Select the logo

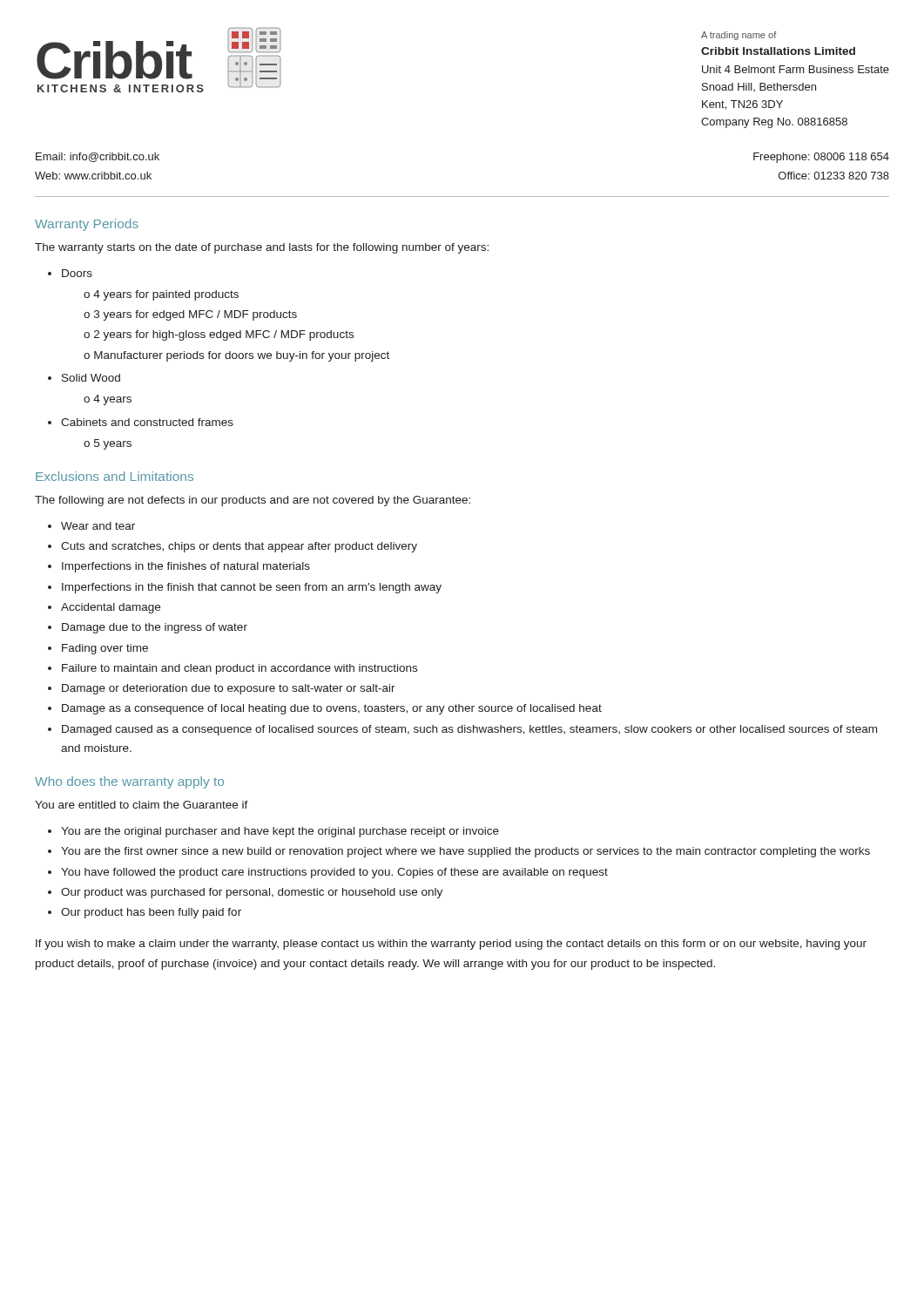[x=161, y=59]
